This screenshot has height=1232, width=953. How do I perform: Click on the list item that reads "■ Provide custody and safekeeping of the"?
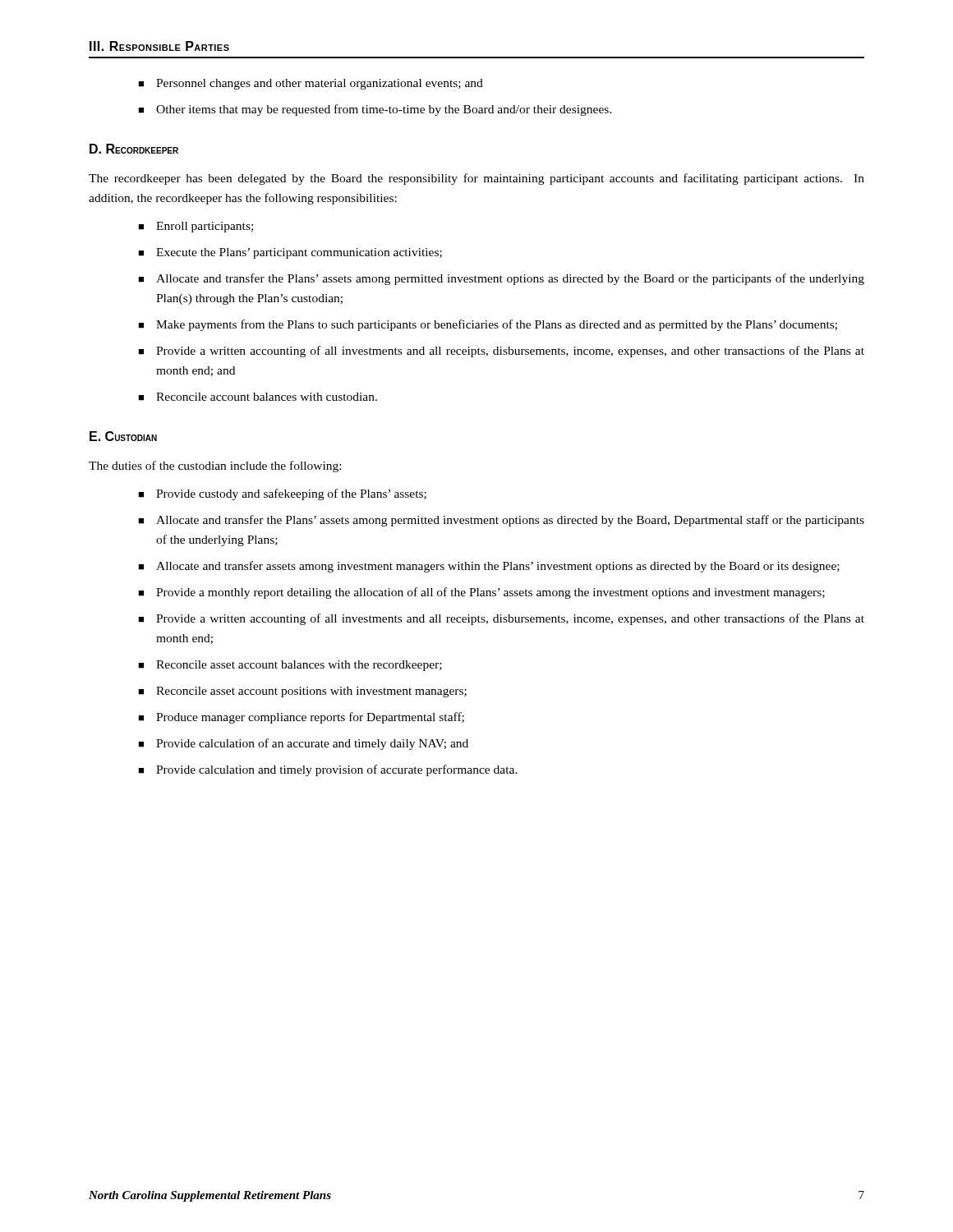pos(282,494)
